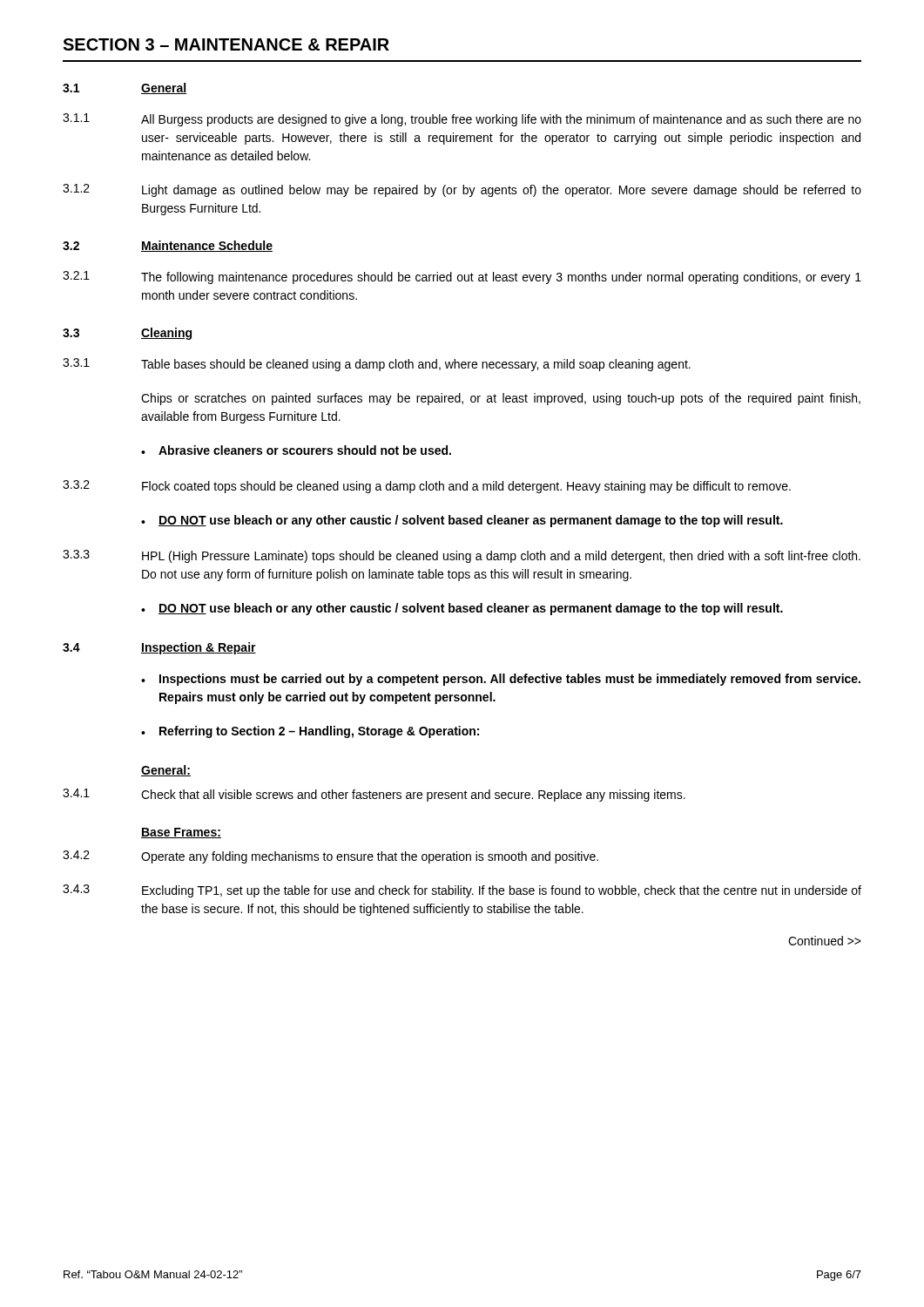The height and width of the screenshot is (1307, 924).
Task: Navigate to the region starting "4.2 Operate any"
Action: (x=462, y=857)
